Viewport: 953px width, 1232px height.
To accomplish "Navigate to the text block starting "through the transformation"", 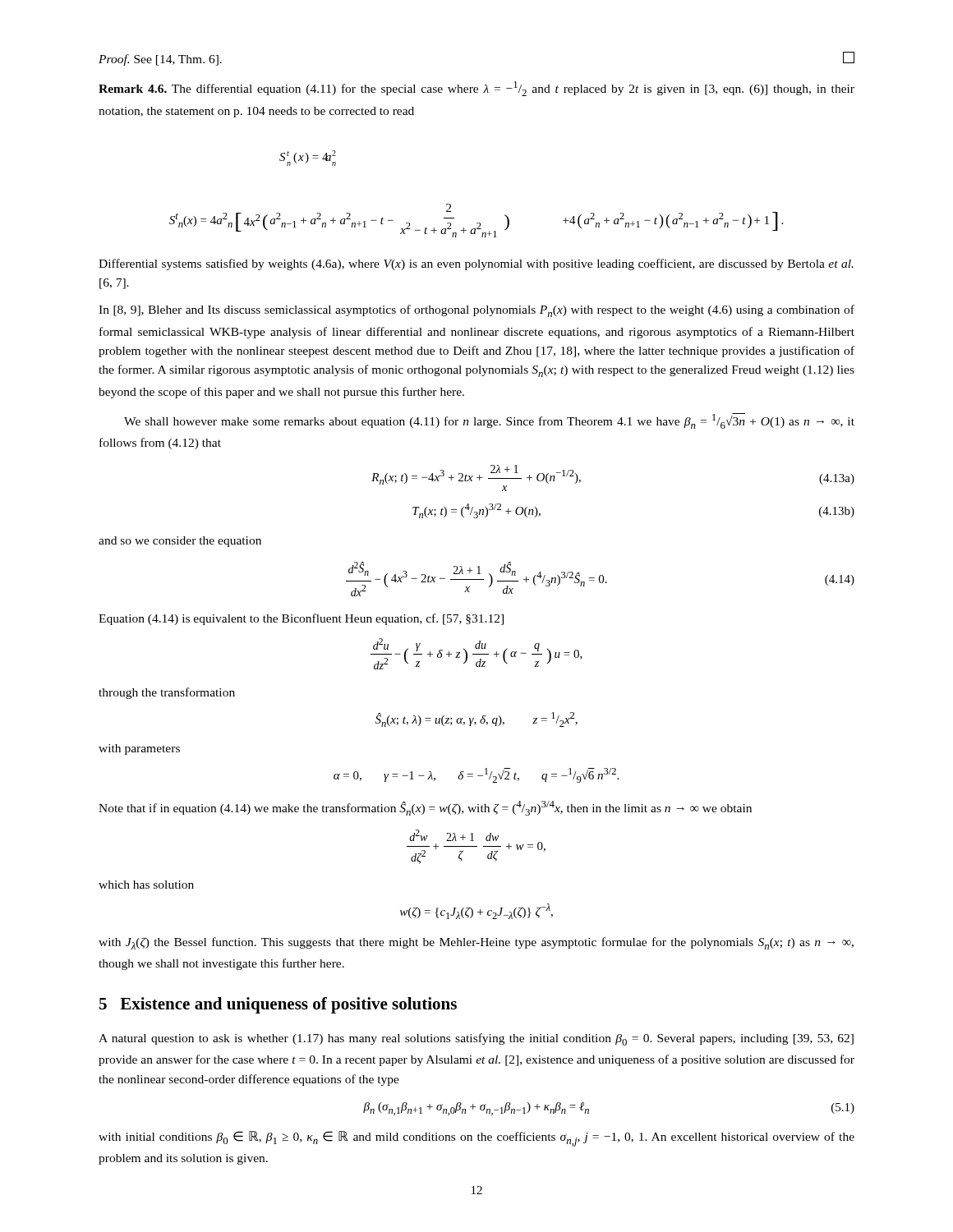I will (167, 692).
